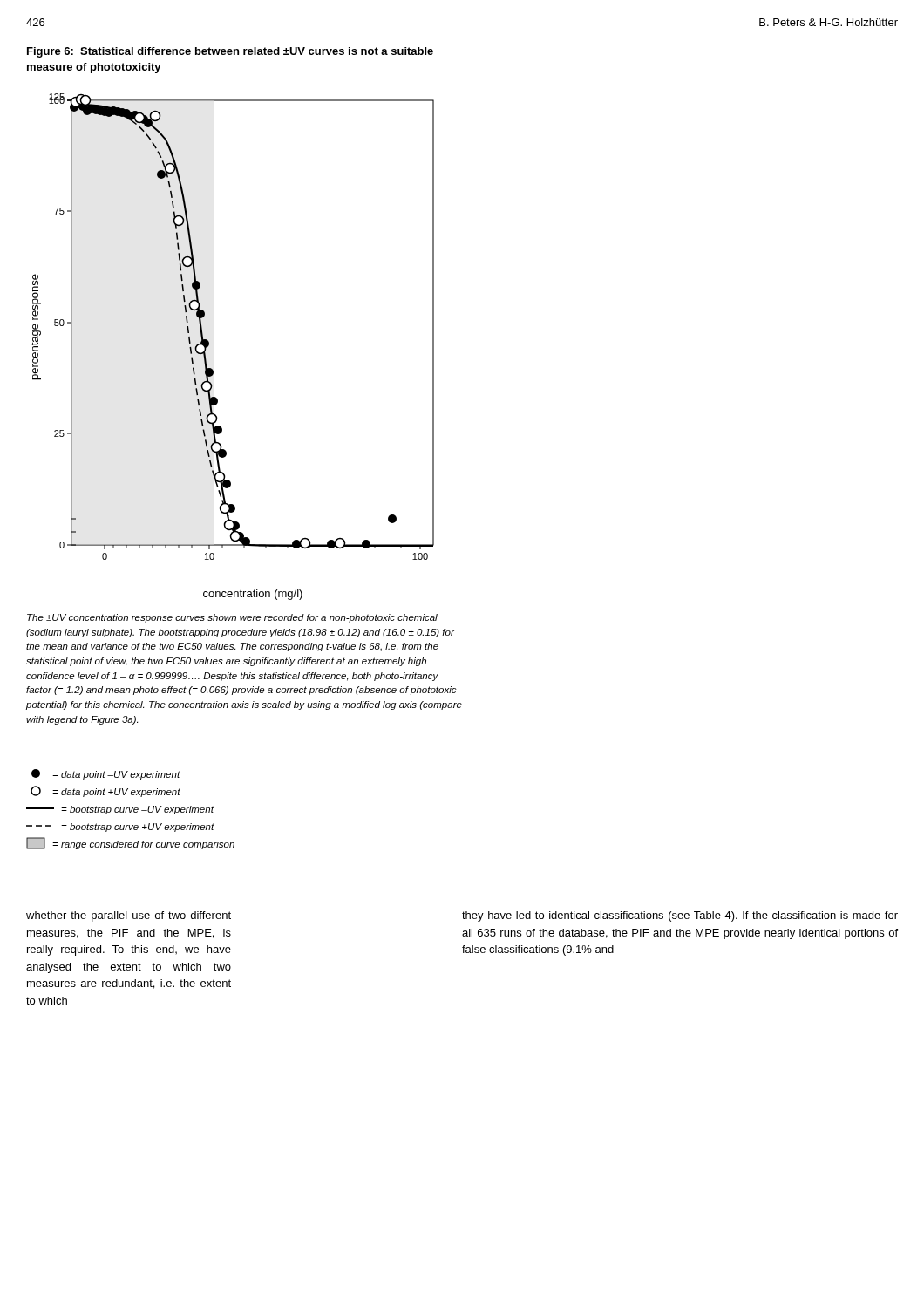Image resolution: width=924 pixels, height=1308 pixels.
Task: Click on the list item containing "= bootstrap curve +UV experiment"
Action: click(x=120, y=827)
